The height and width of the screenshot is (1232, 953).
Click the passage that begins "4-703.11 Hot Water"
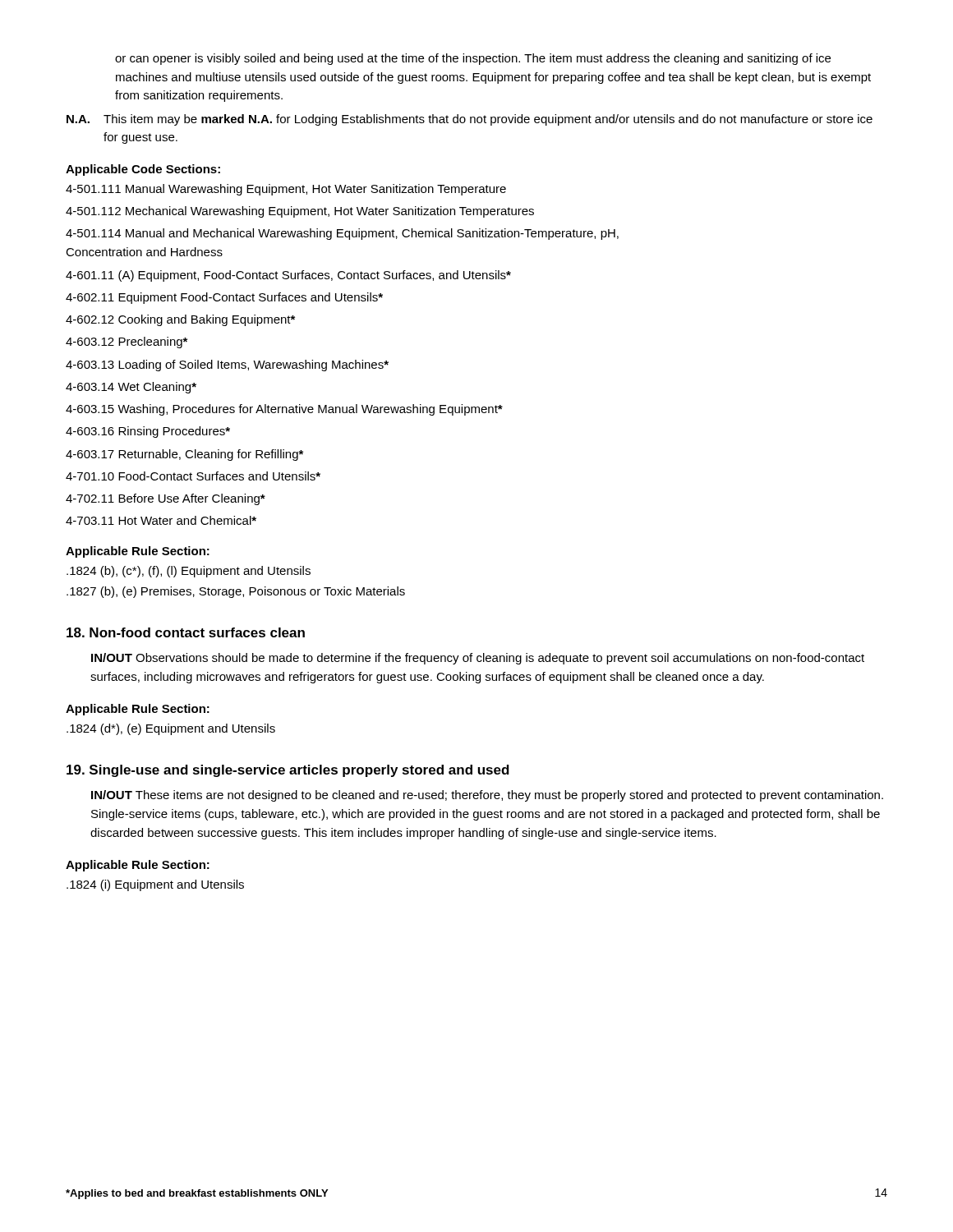pos(161,521)
